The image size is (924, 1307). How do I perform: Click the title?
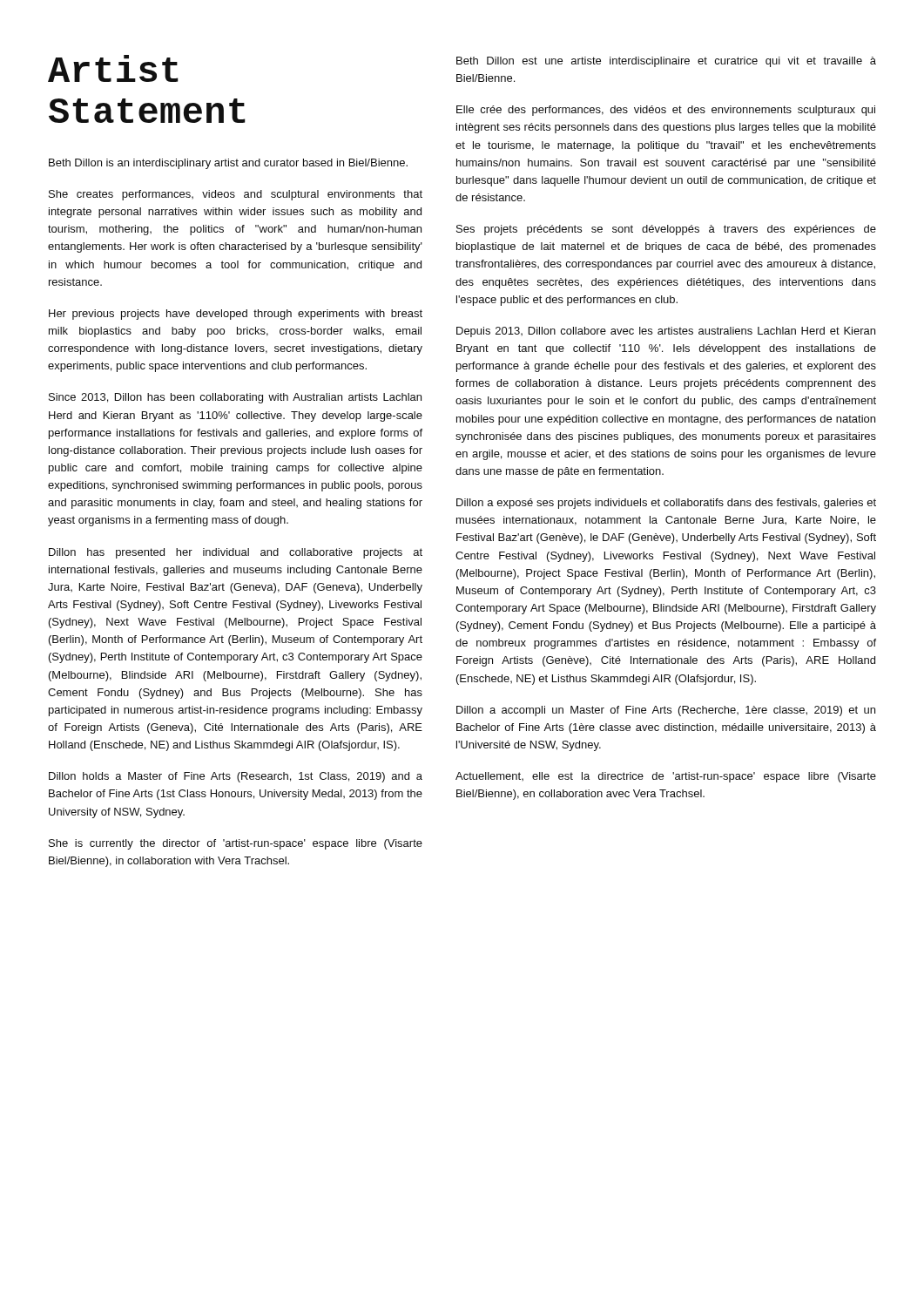[x=148, y=93]
